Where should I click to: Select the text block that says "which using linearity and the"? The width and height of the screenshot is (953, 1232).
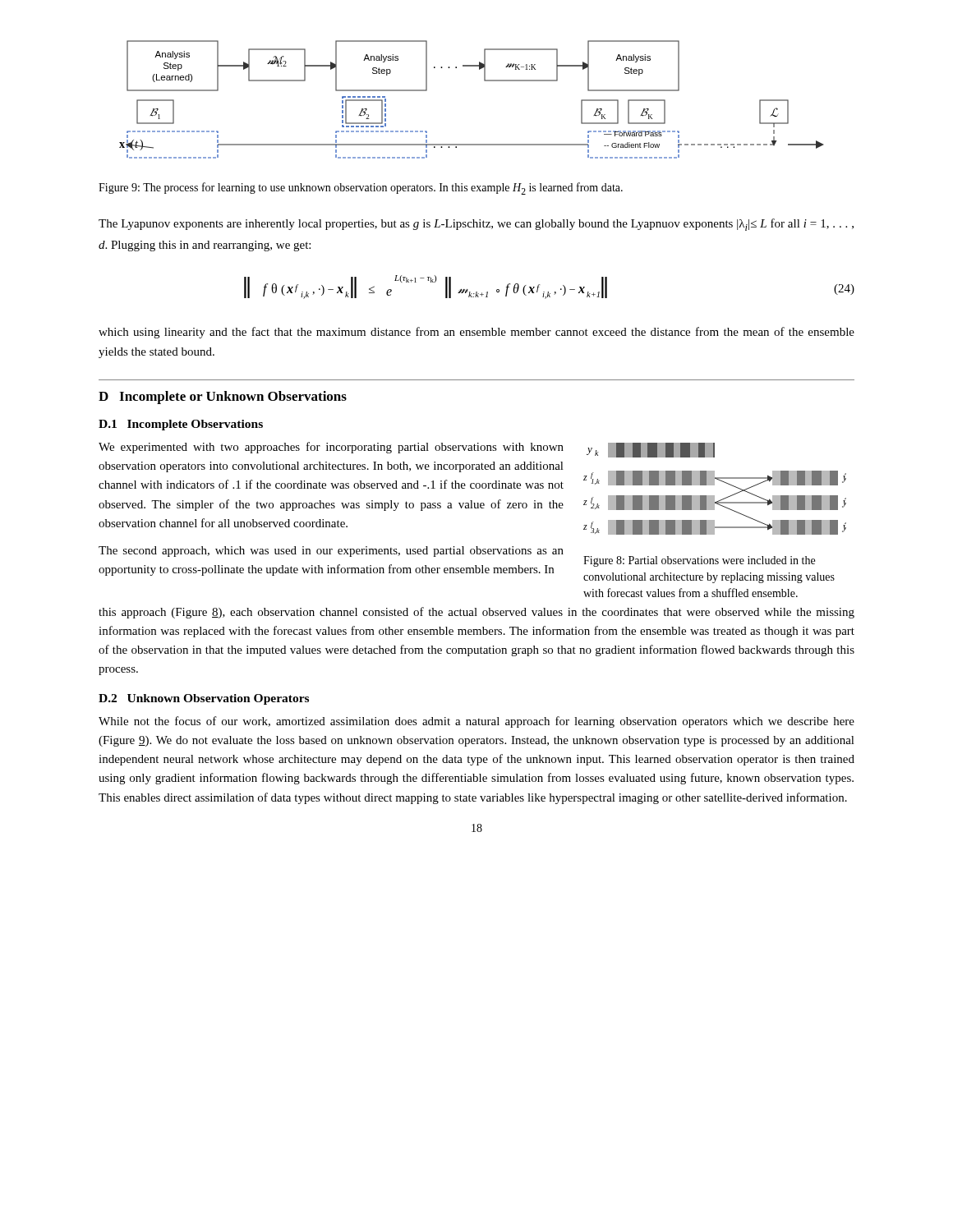(476, 342)
